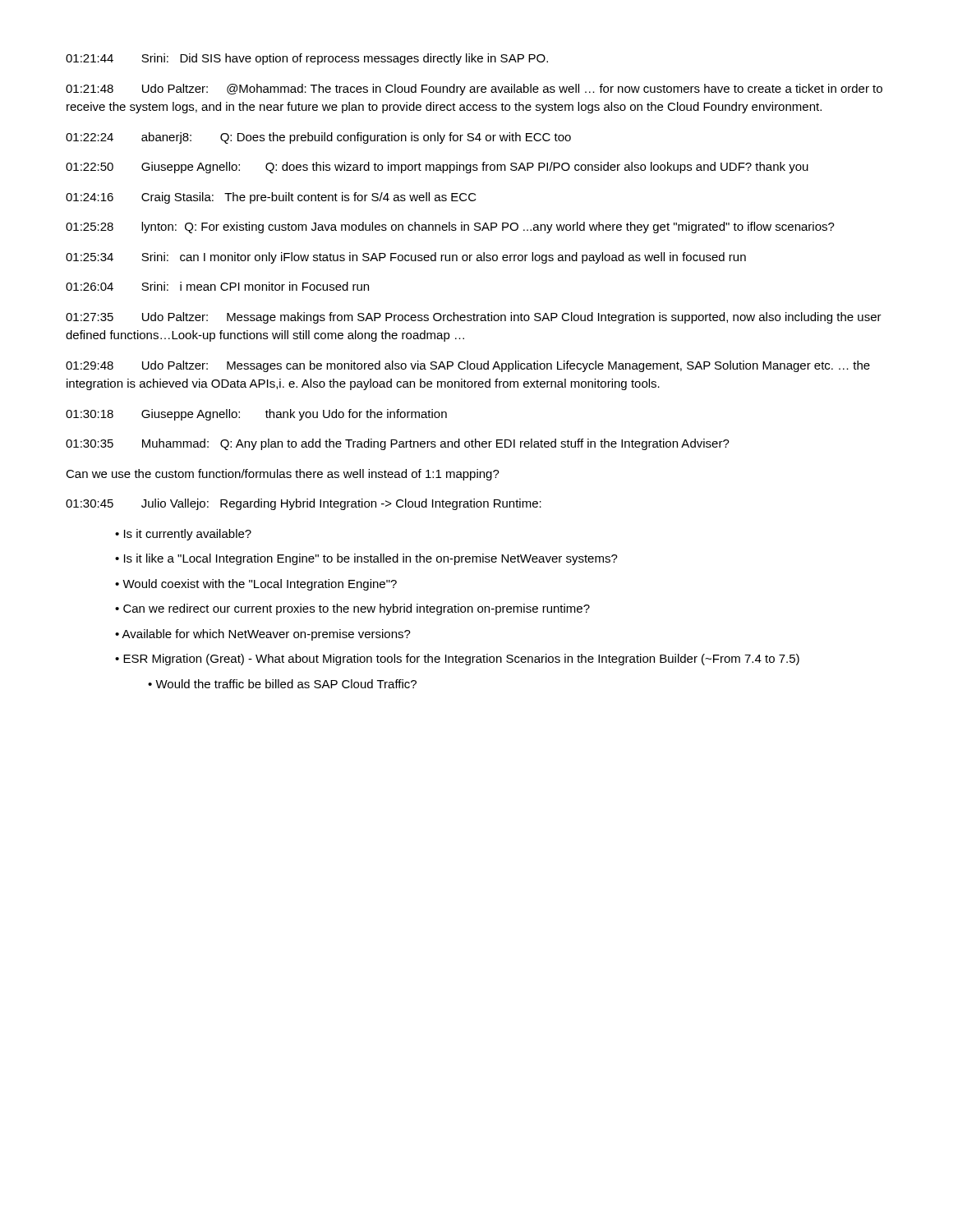Screen dimensions: 1232x953
Task: Click the passage that begins "01:26:04 Srini: i mean CPI monitor in Focused"
Action: pyautogui.click(x=218, y=286)
